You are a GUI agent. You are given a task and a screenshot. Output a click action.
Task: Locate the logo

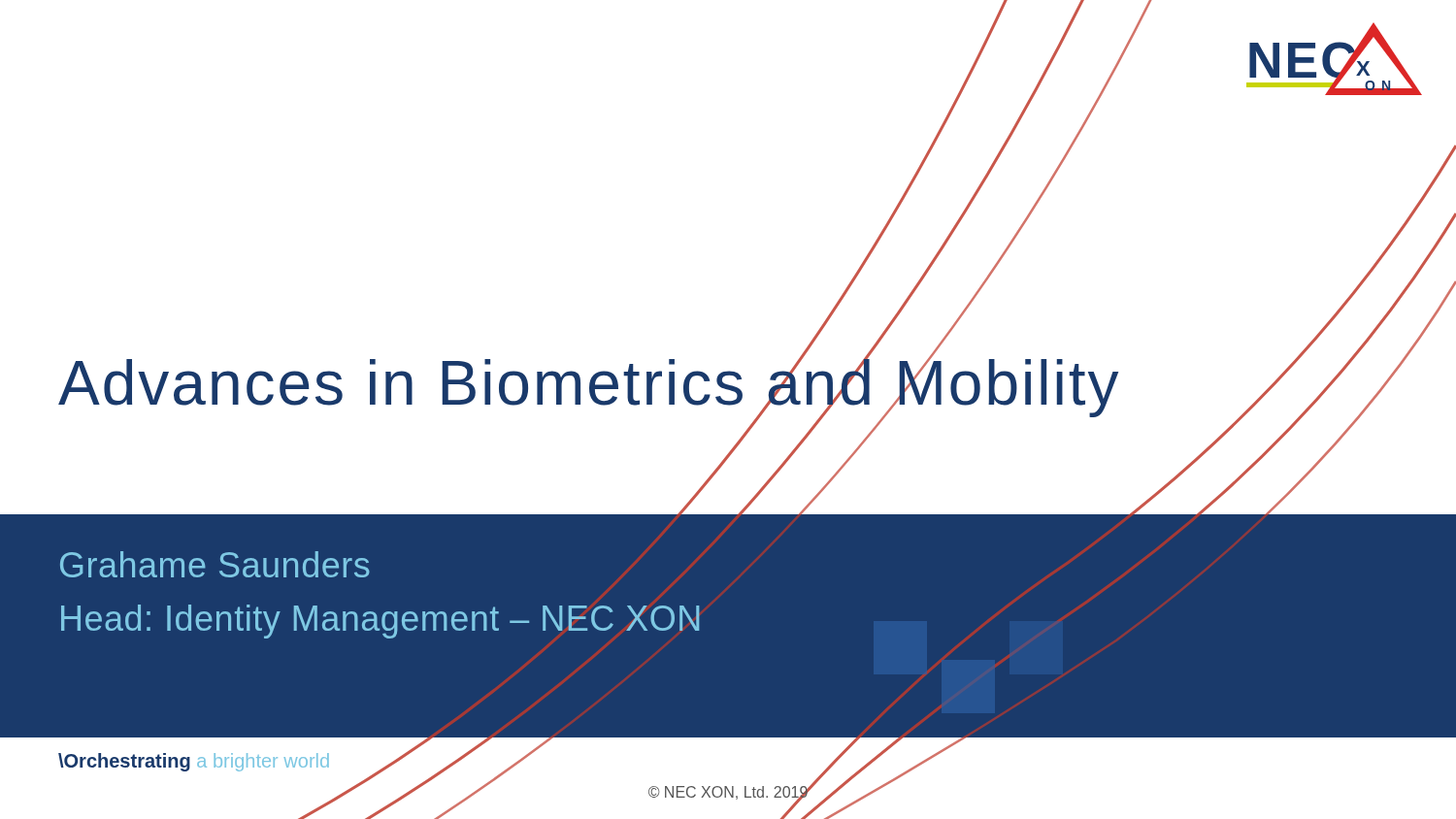pyautogui.click(x=1335, y=61)
